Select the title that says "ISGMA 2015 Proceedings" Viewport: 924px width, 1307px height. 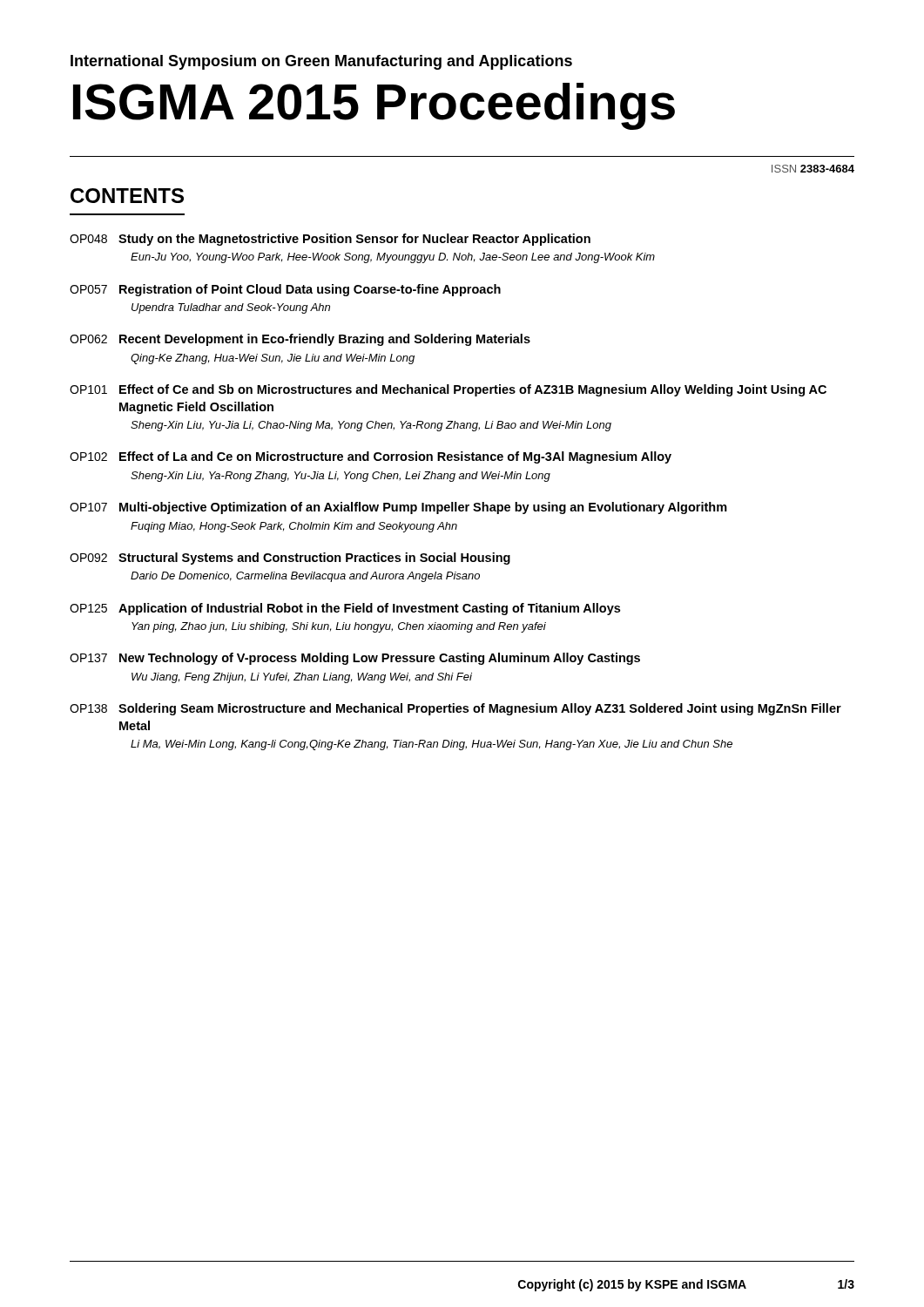[373, 102]
